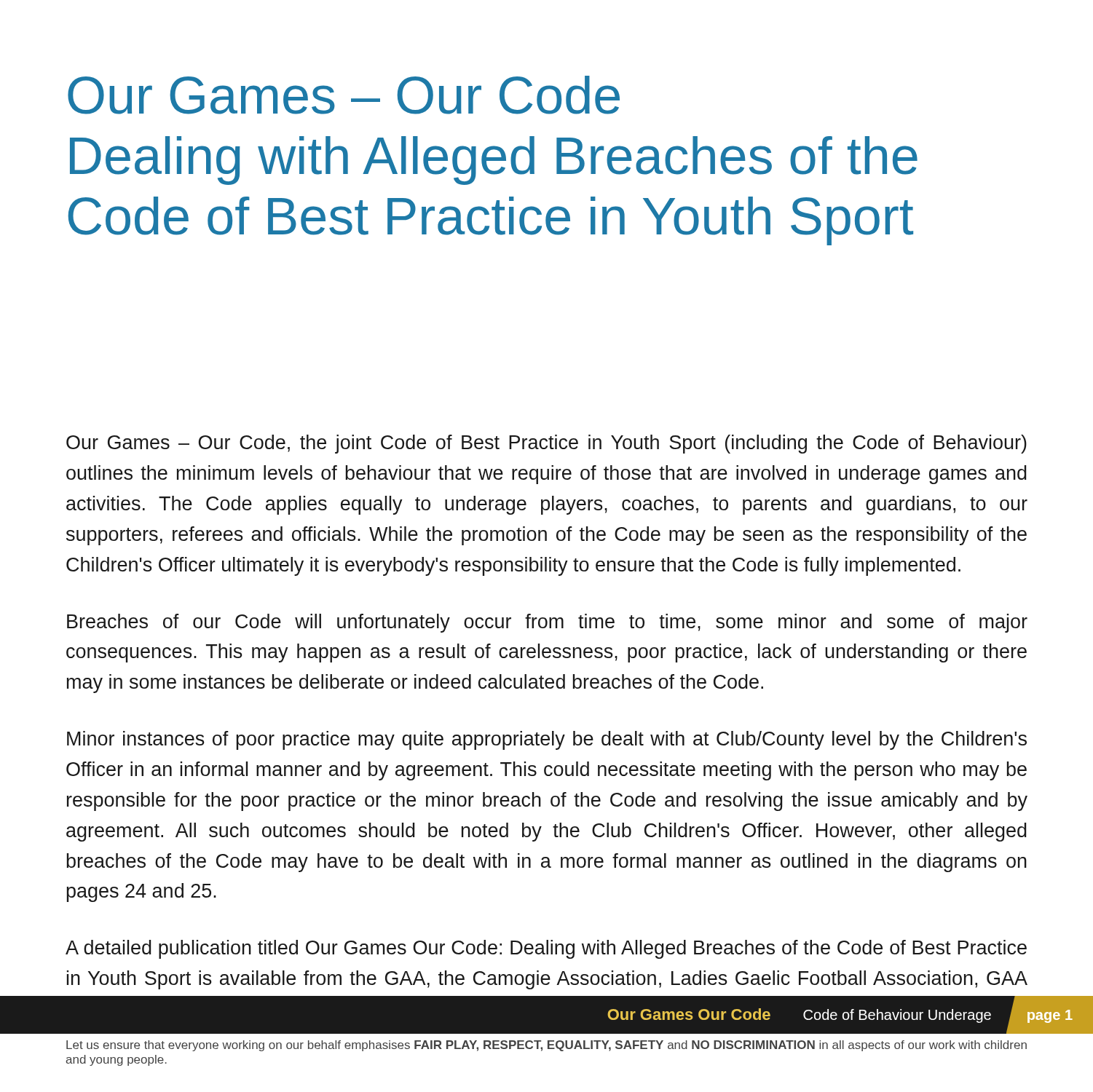Find the element starting "Breaches of our Code will unfortunately occur"

tap(546, 652)
